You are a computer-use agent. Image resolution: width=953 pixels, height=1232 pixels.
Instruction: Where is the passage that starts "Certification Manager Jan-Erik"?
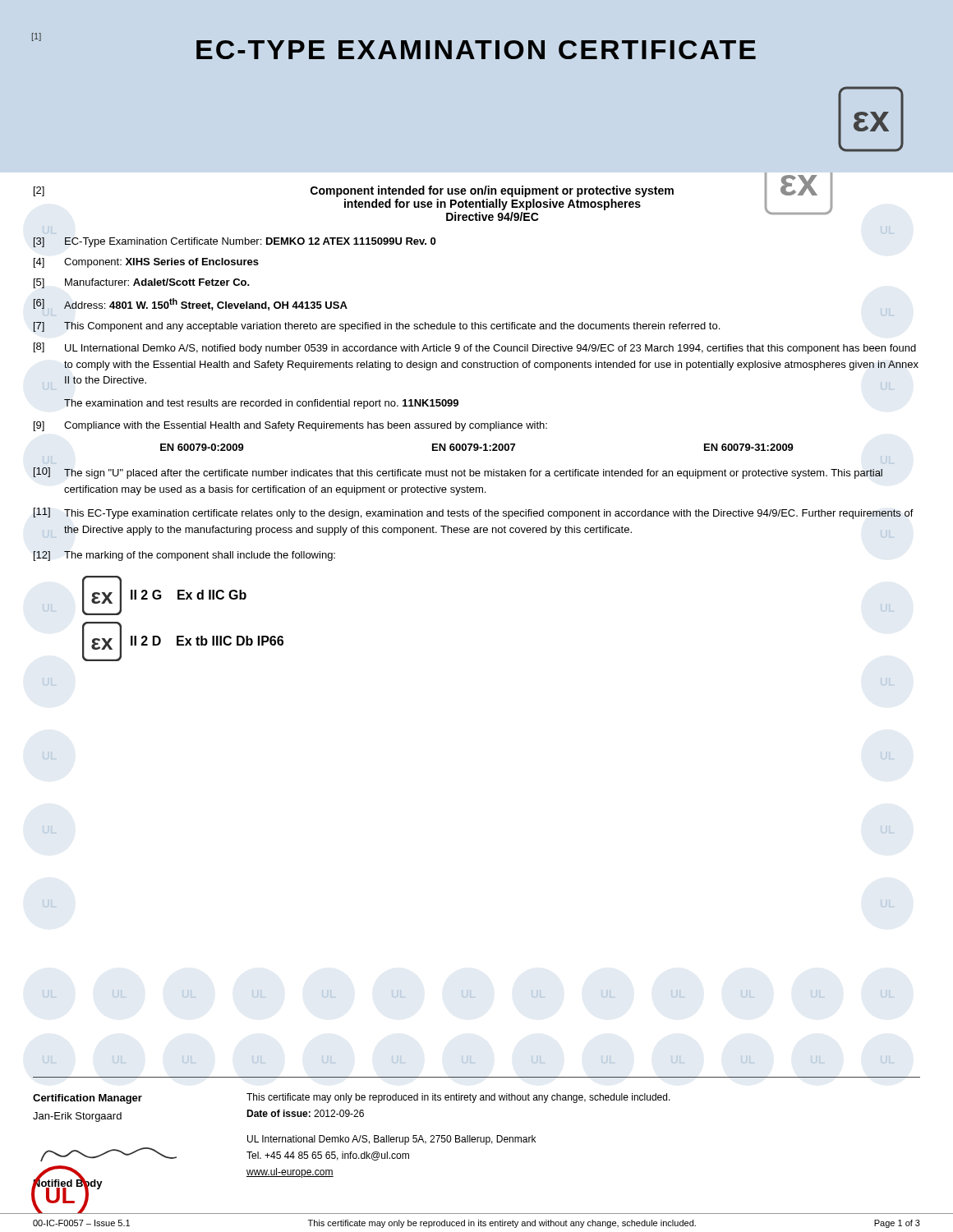[127, 1141]
